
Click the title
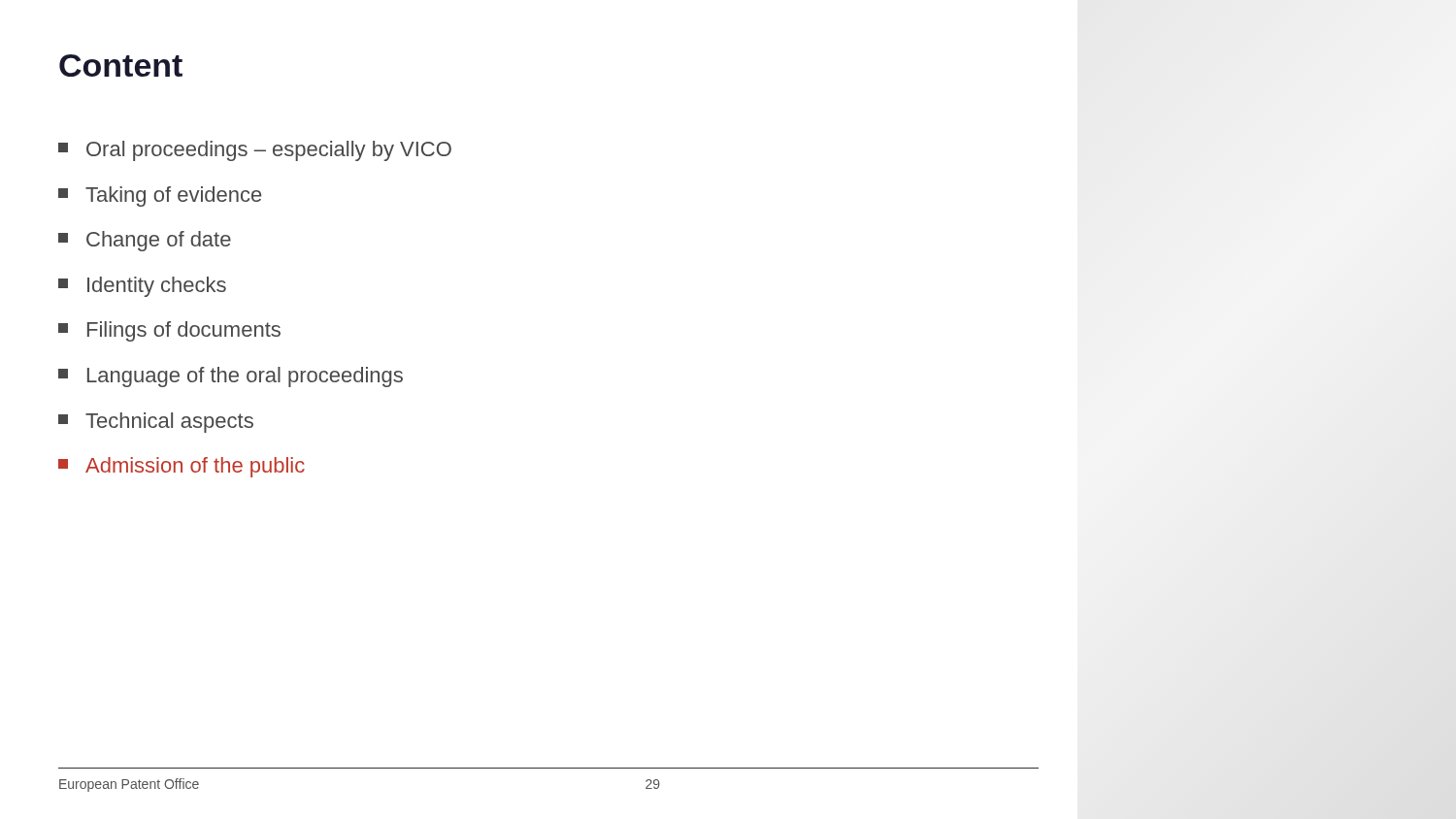pyautogui.click(x=121, y=65)
